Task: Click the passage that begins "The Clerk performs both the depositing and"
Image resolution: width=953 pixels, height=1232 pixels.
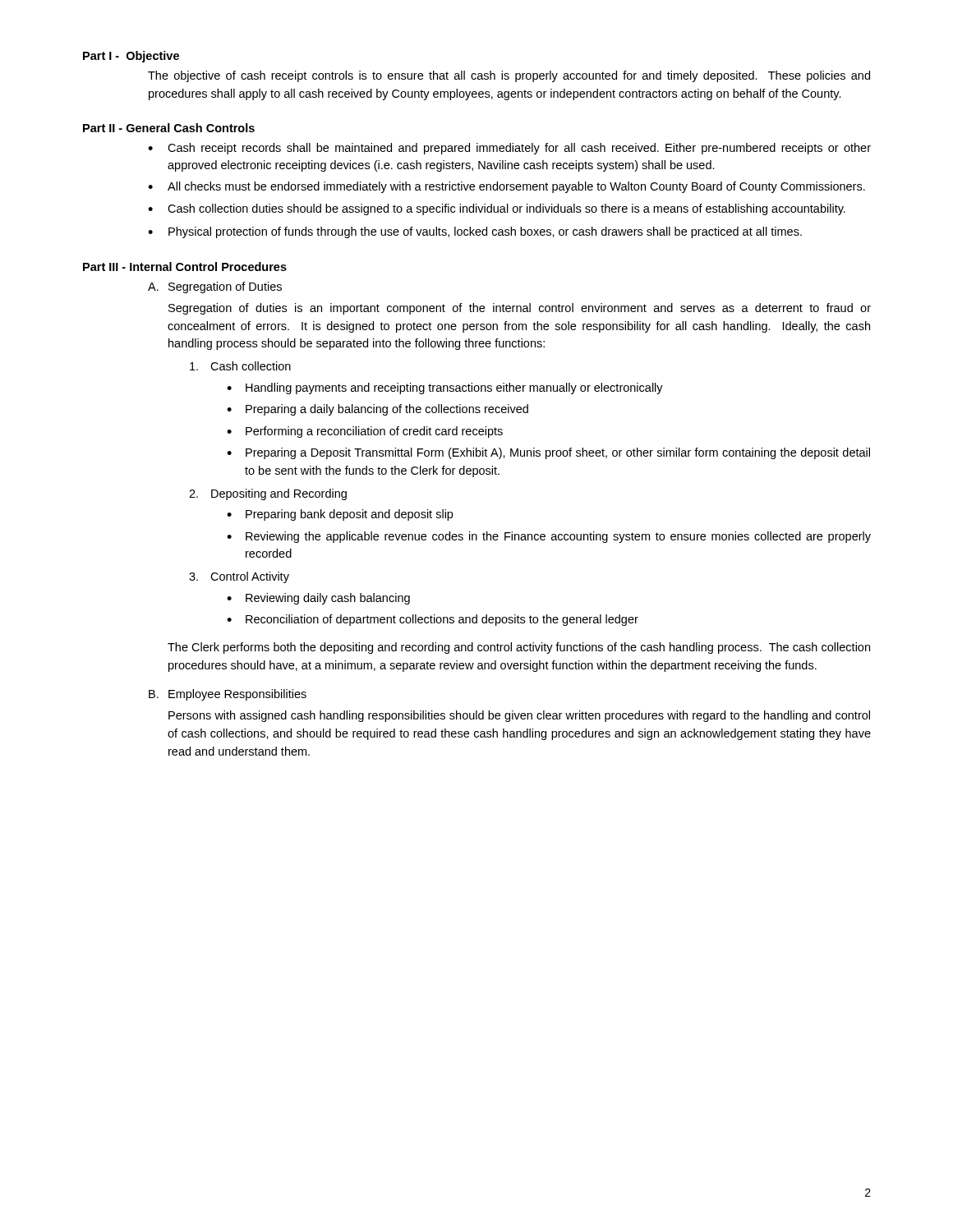Action: coord(519,656)
